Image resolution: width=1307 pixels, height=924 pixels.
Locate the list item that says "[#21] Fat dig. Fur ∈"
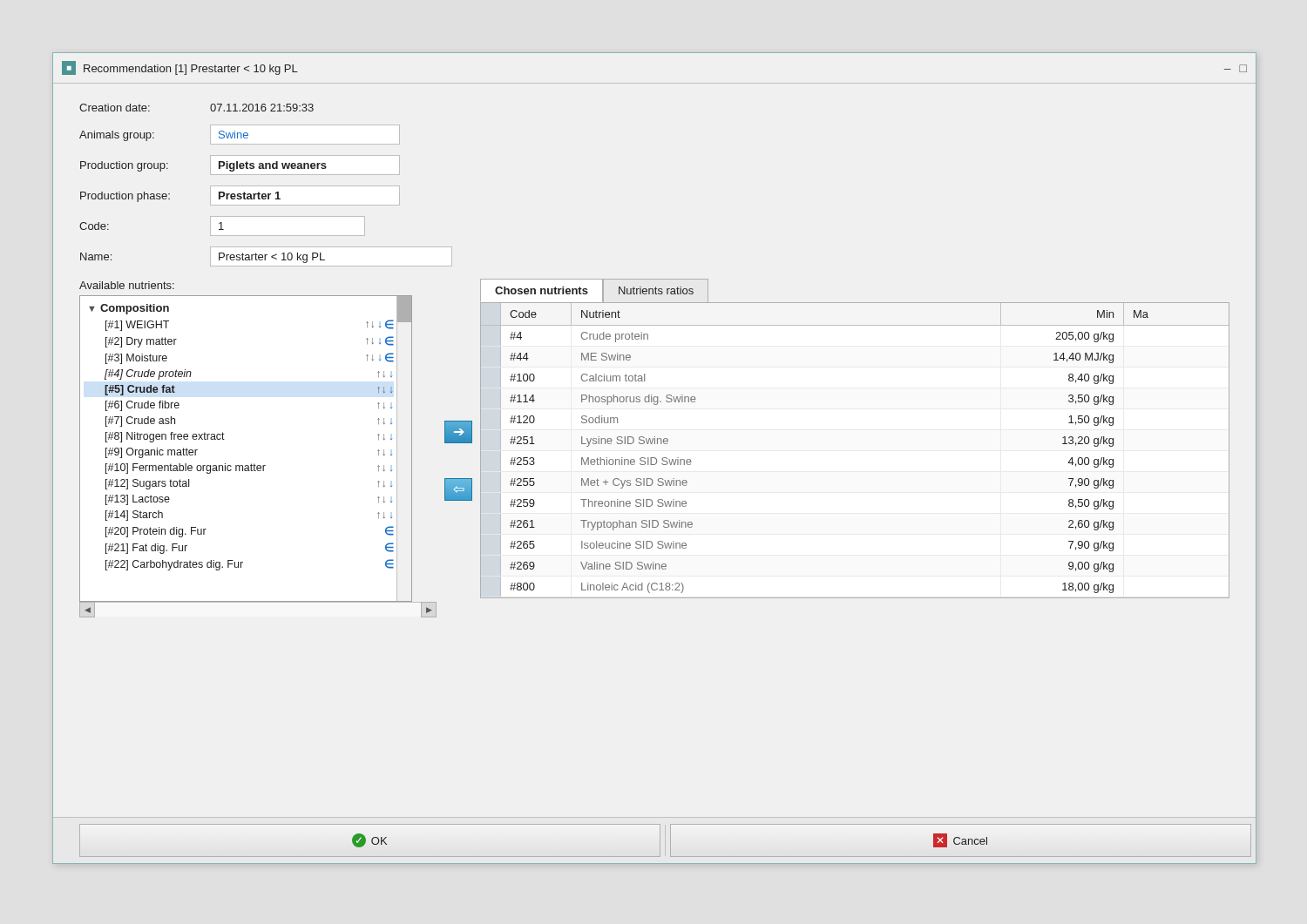click(140, 548)
